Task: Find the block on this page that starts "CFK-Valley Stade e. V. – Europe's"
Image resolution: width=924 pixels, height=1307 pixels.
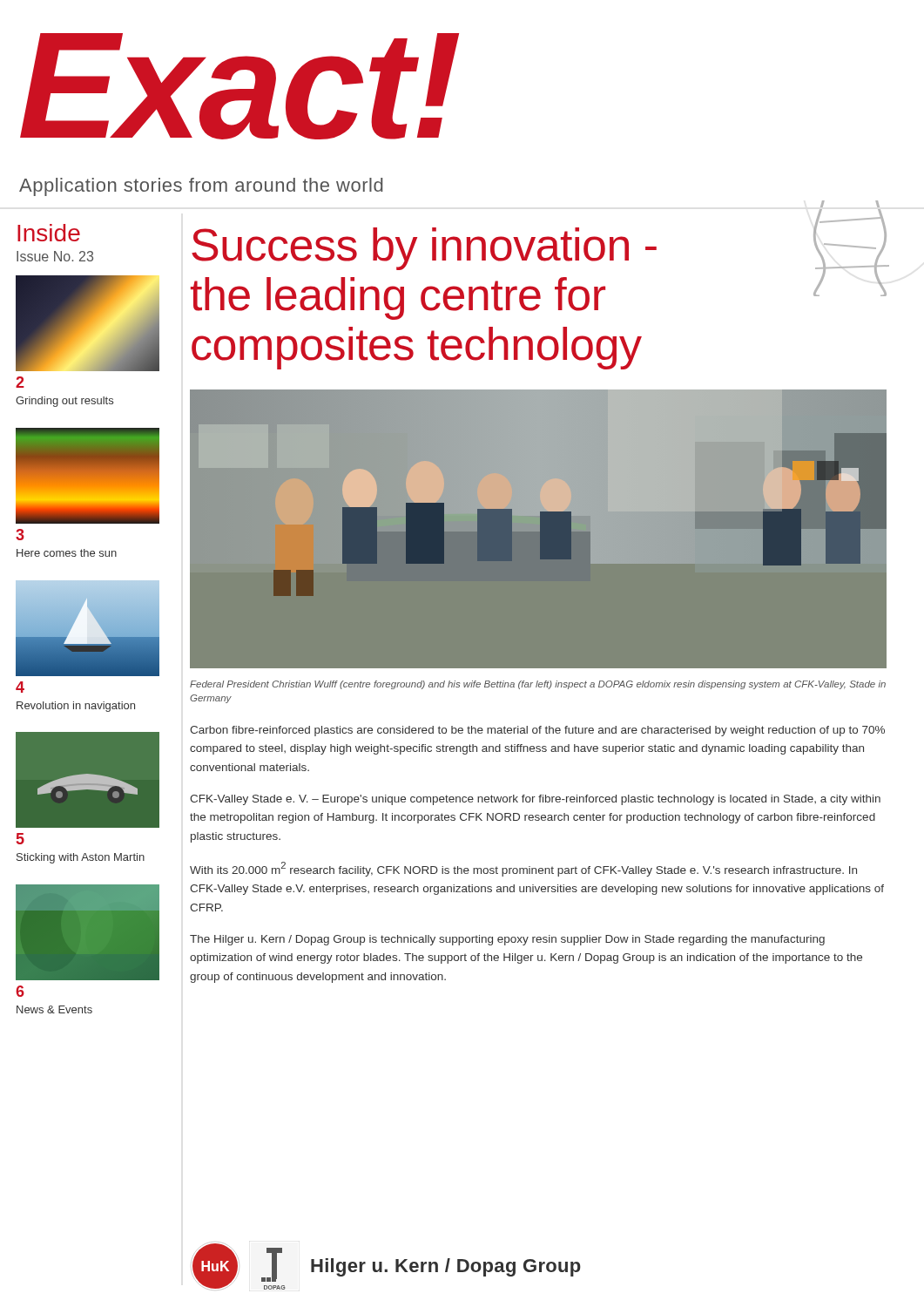Action: 535,817
